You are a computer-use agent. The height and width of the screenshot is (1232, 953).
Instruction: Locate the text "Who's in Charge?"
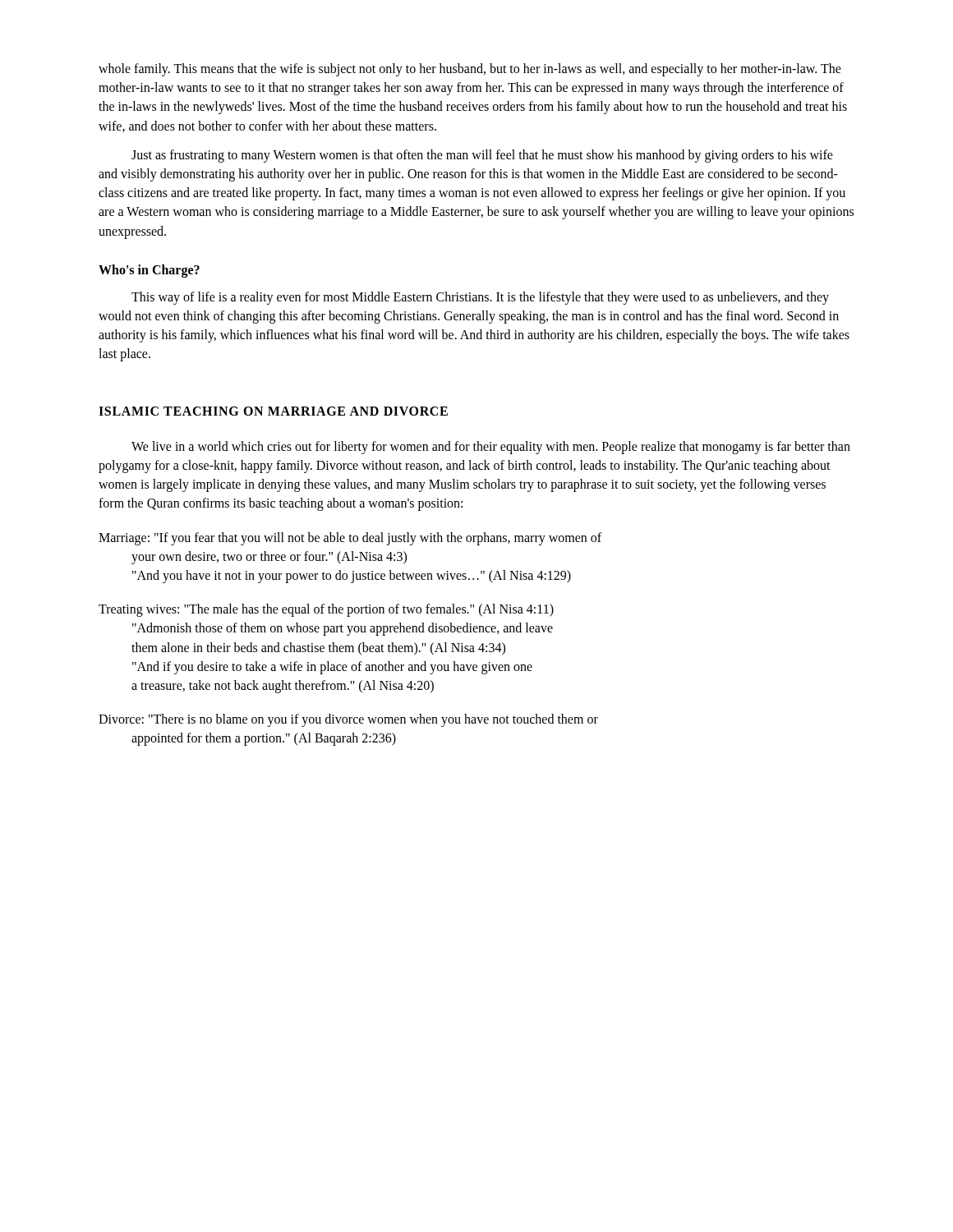149,271
